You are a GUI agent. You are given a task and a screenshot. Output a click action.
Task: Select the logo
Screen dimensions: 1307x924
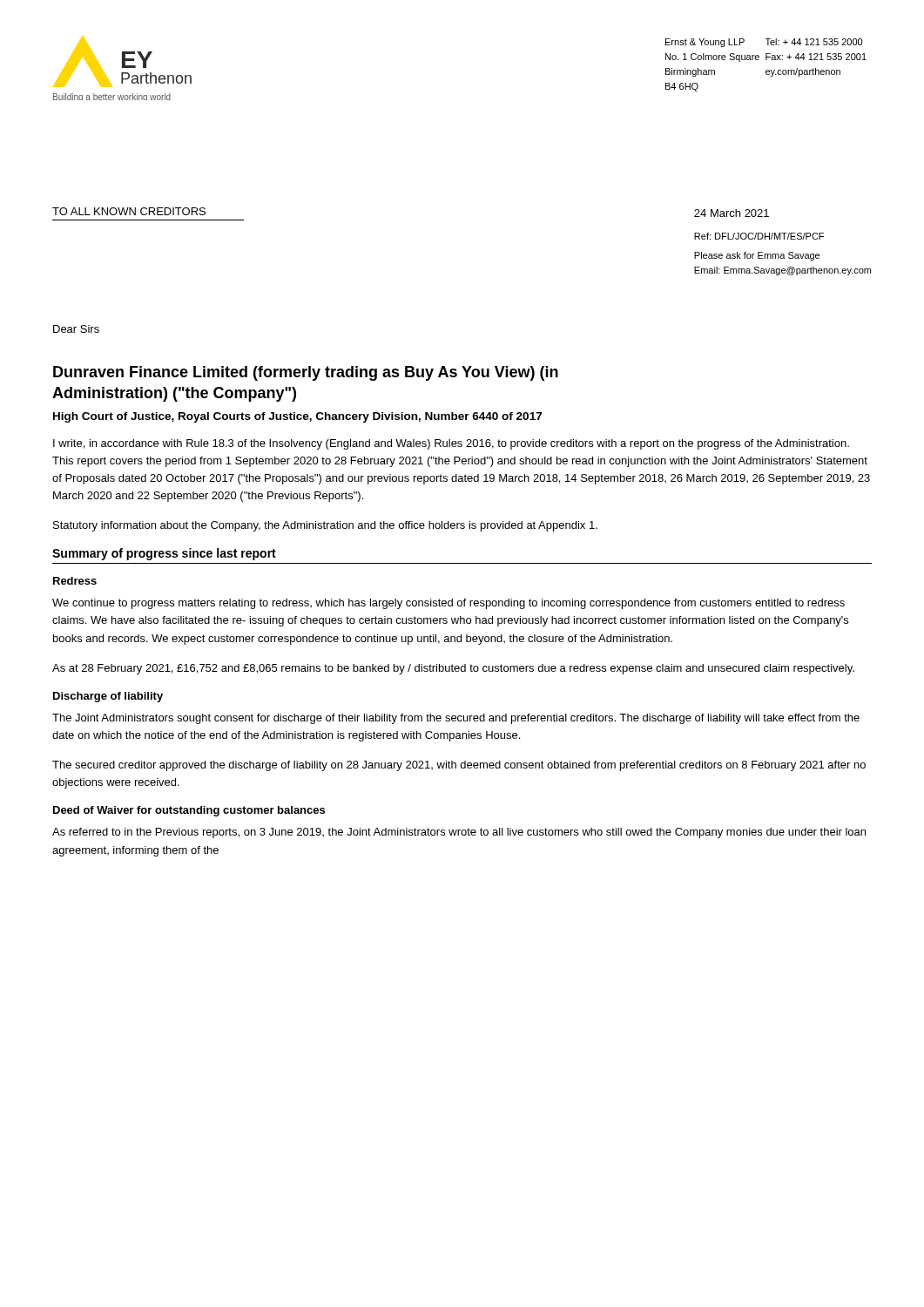pyautogui.click(x=148, y=68)
